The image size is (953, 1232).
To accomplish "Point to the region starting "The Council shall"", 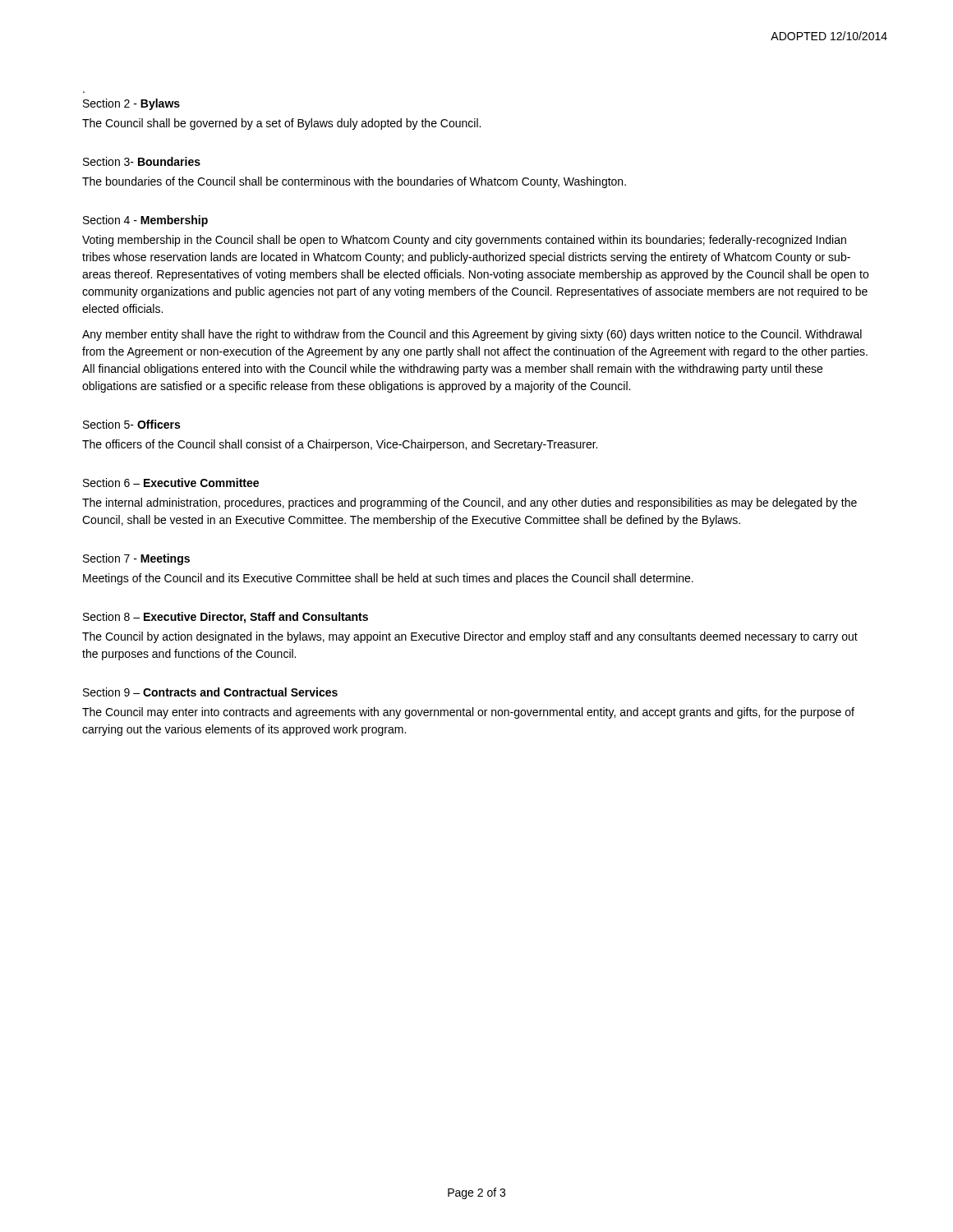I will coord(476,124).
